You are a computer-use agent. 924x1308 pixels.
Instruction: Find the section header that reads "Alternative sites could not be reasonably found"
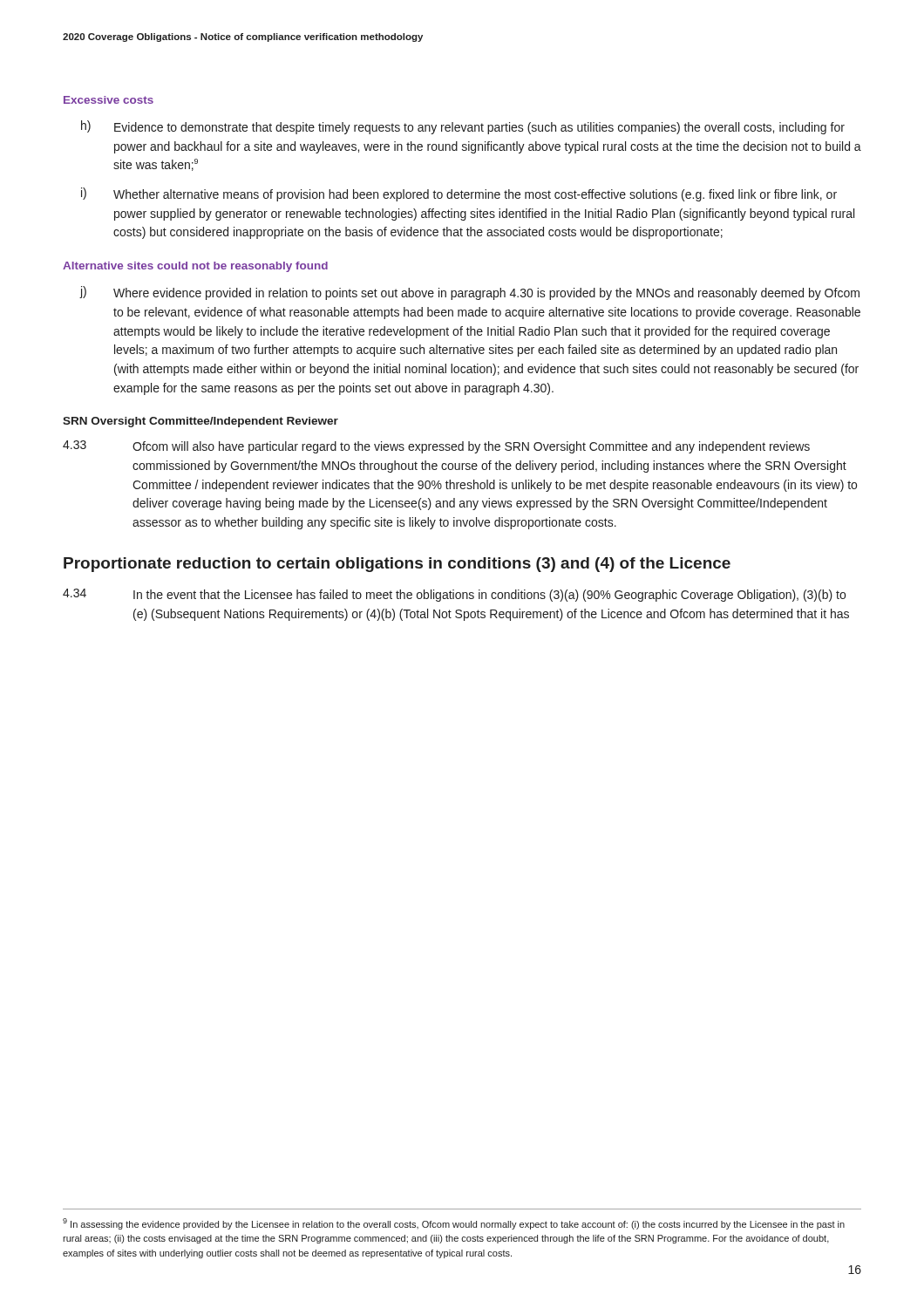point(195,266)
